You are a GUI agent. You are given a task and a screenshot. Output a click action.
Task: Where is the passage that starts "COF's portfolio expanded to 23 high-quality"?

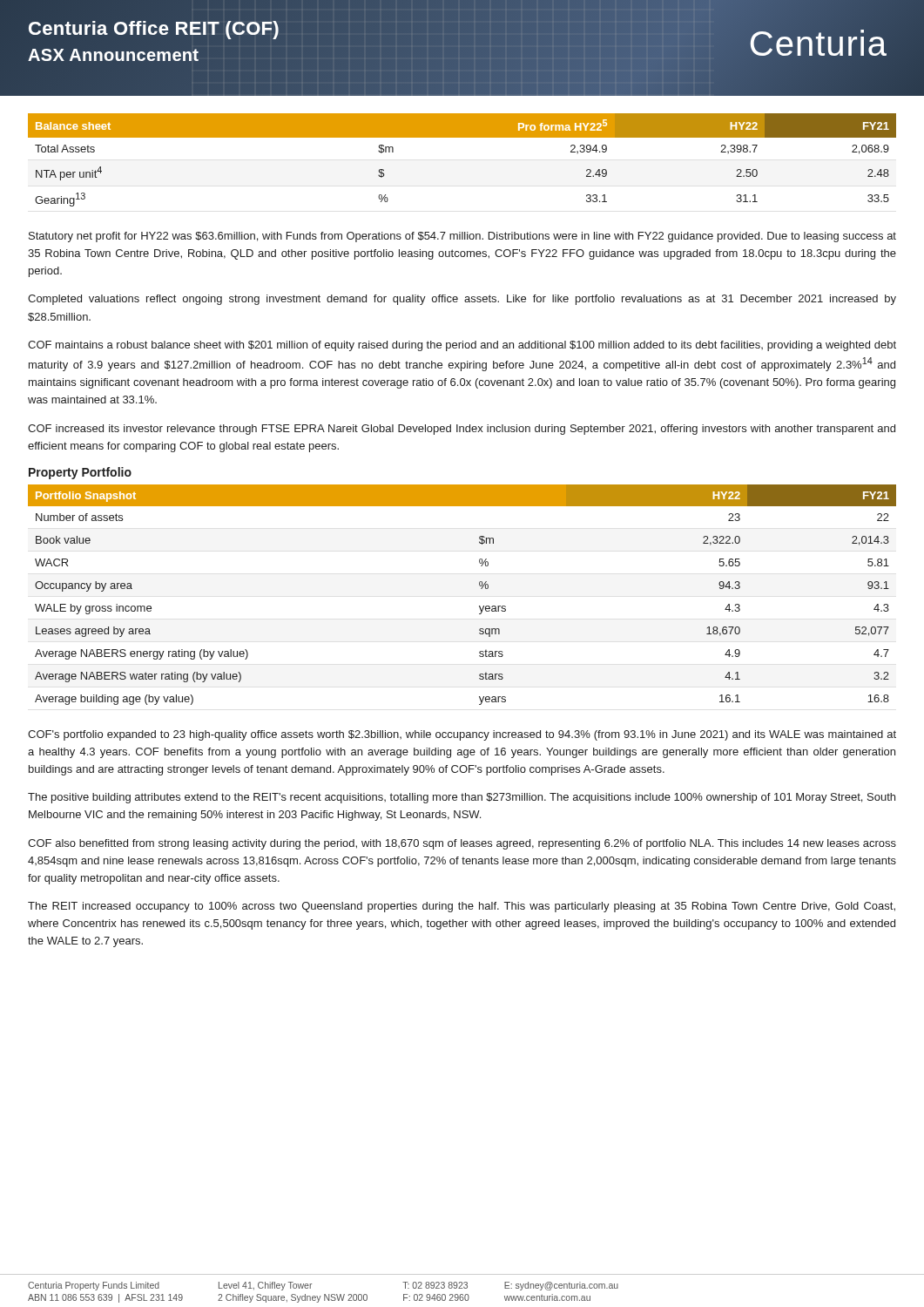coord(462,752)
